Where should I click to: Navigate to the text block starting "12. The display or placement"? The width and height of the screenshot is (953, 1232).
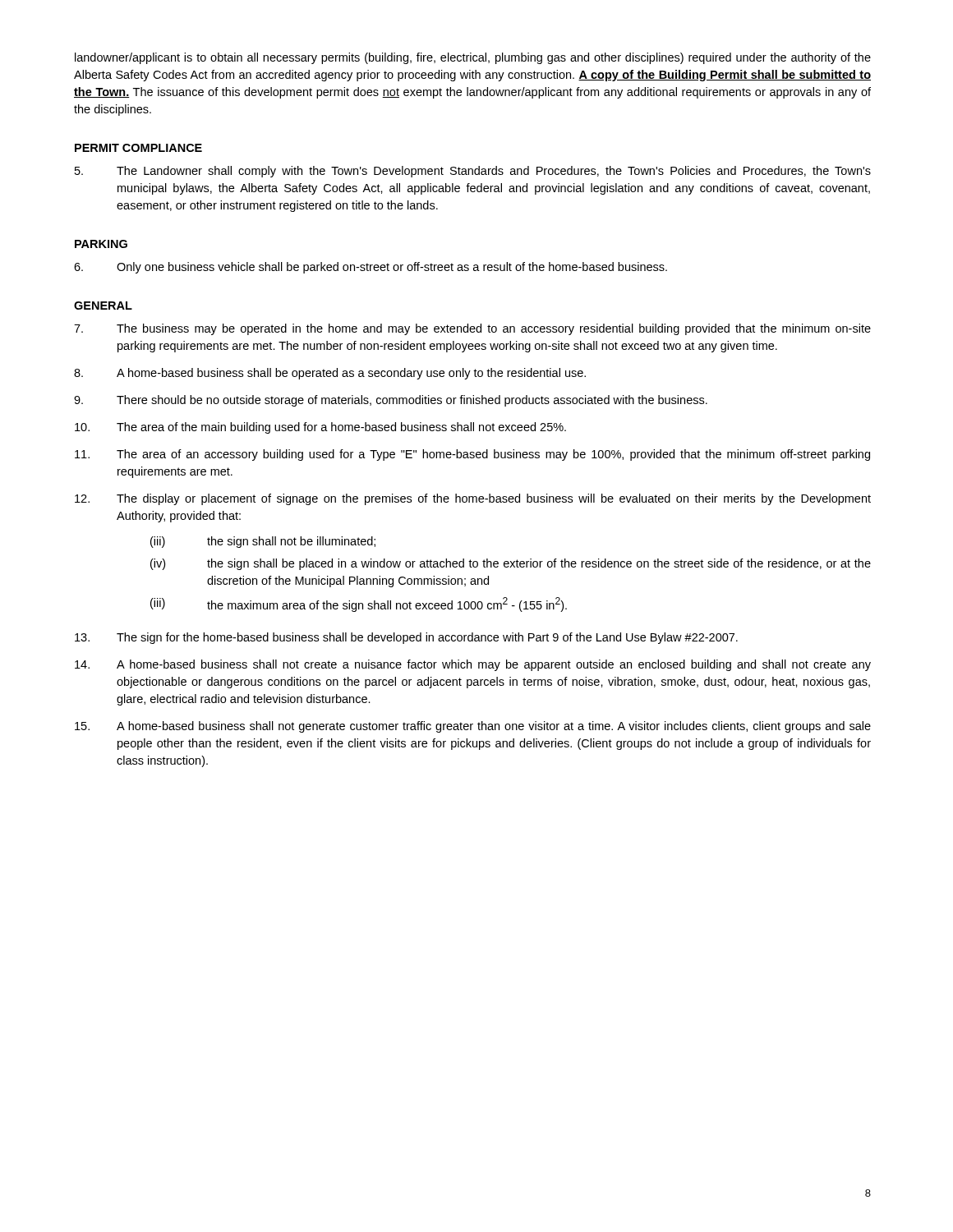pyautogui.click(x=472, y=555)
